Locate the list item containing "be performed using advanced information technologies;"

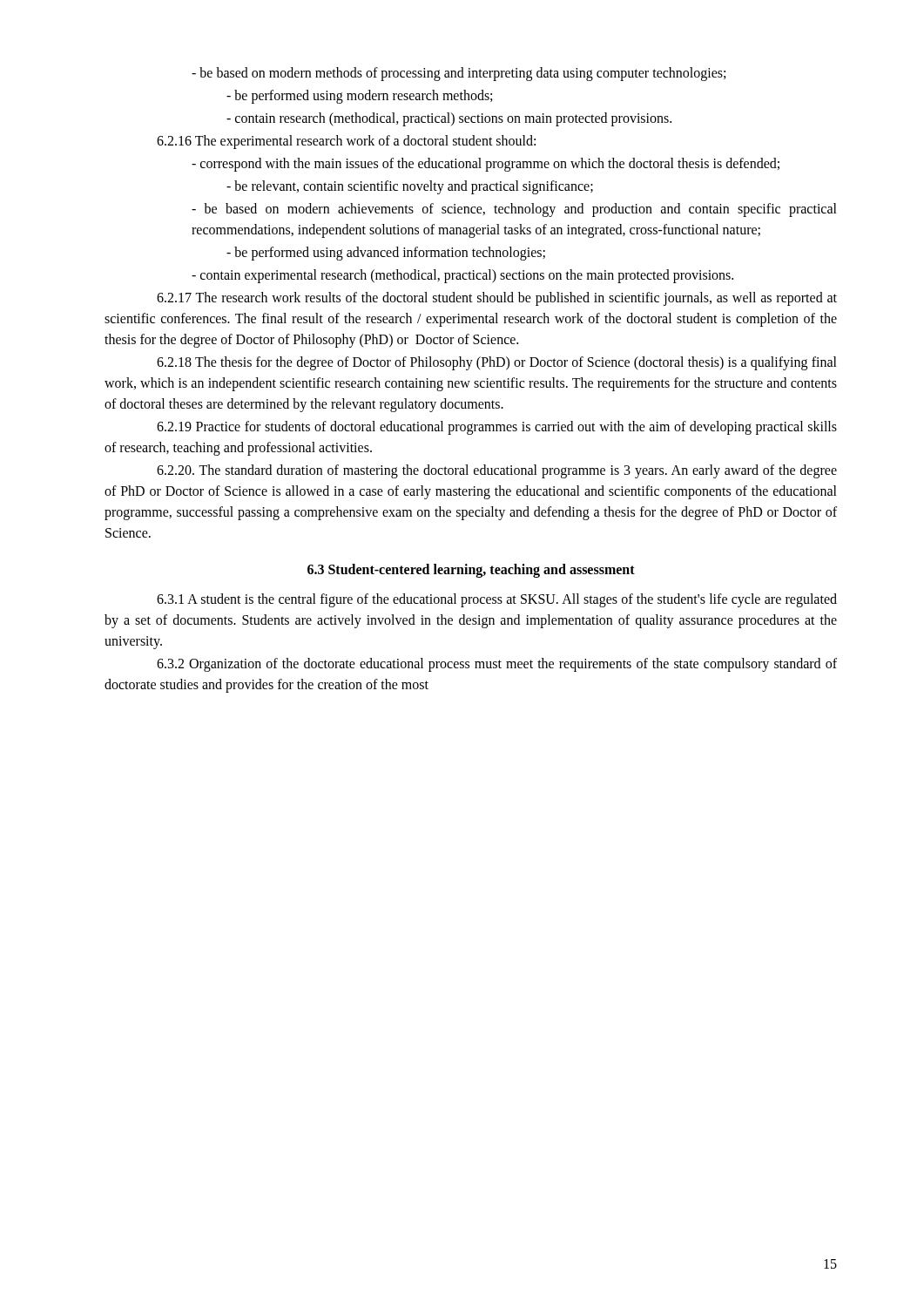tap(532, 253)
